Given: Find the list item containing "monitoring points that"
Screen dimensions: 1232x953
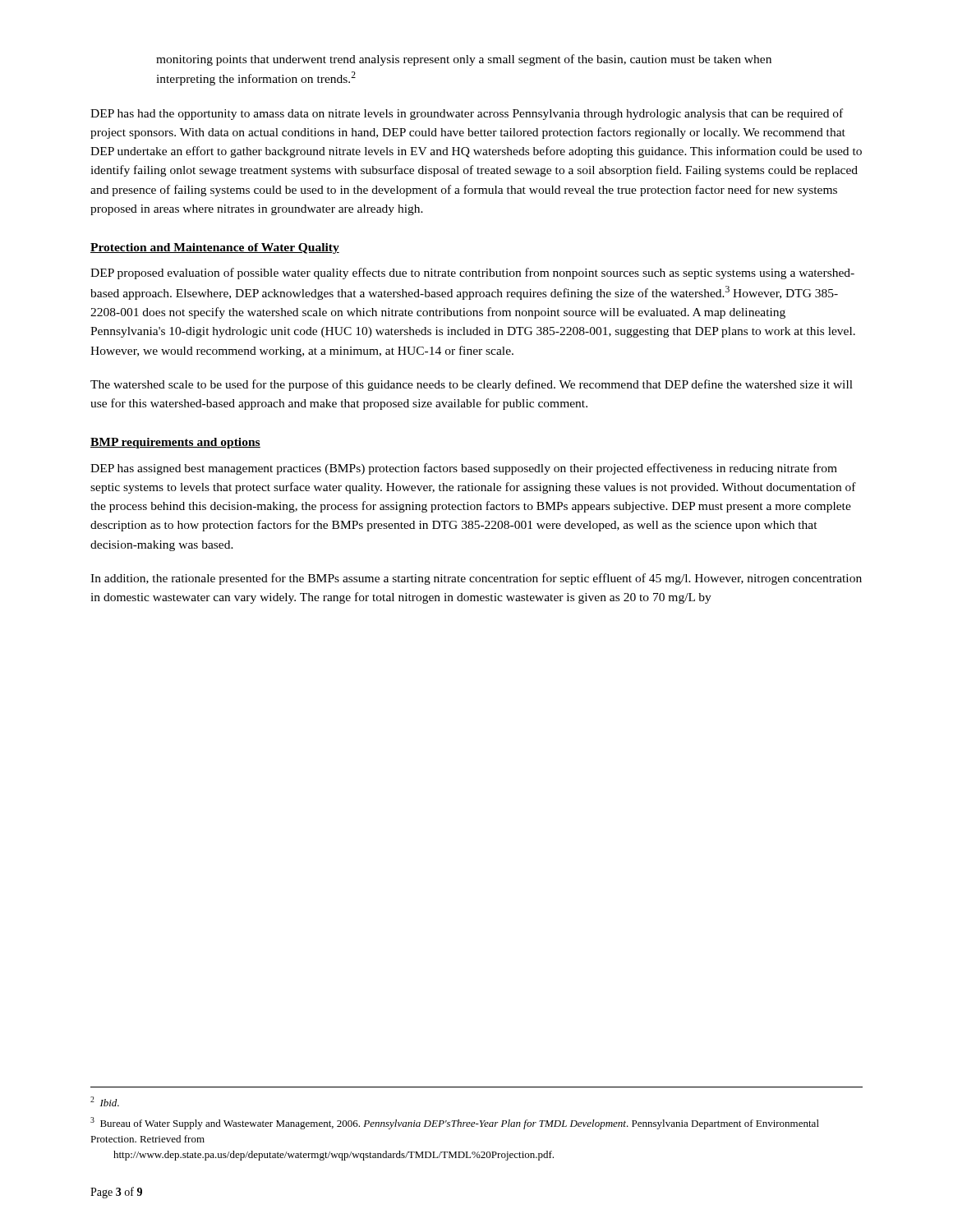Looking at the screenshot, I should [x=464, y=69].
